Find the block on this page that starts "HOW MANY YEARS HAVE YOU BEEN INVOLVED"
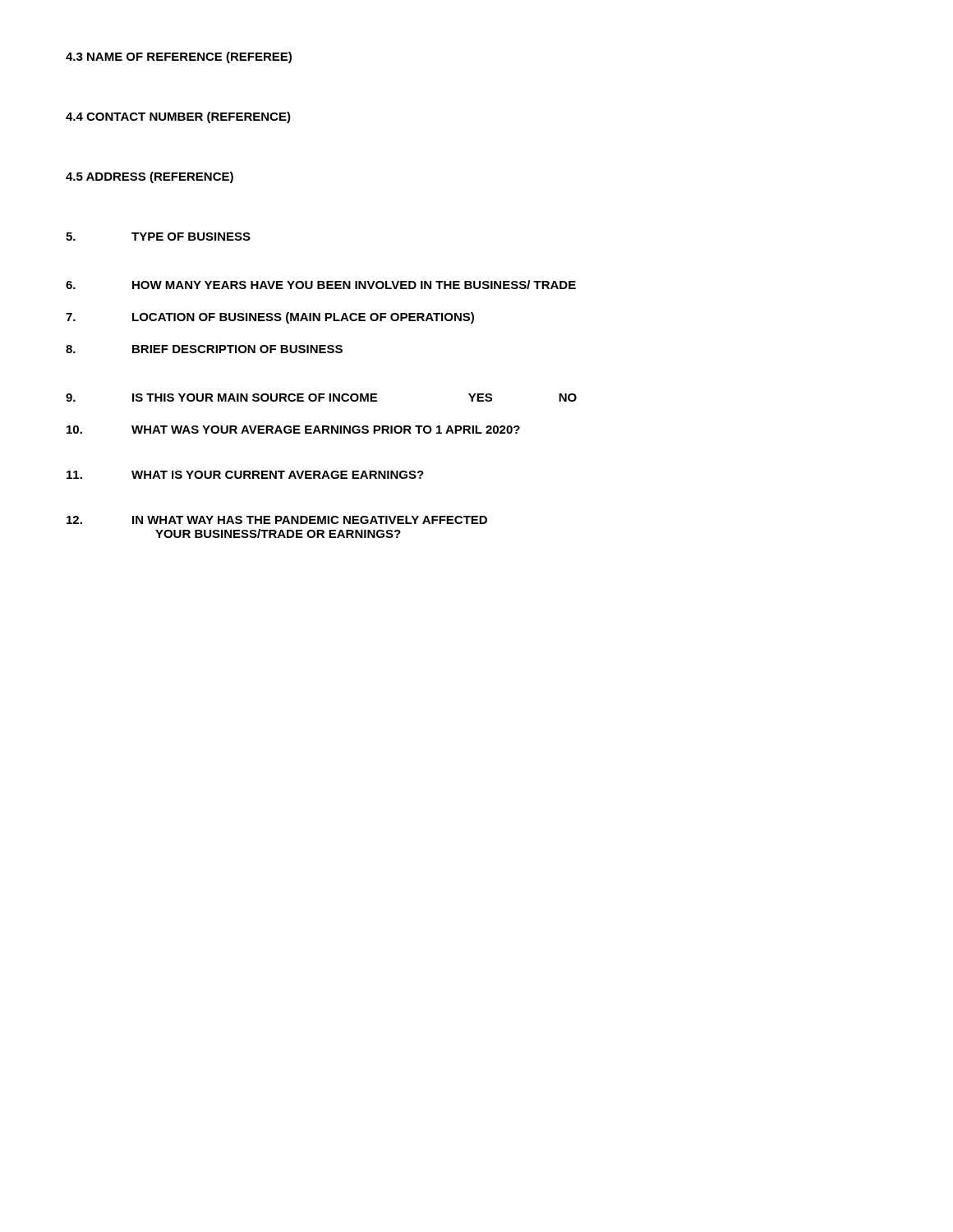 coord(321,285)
